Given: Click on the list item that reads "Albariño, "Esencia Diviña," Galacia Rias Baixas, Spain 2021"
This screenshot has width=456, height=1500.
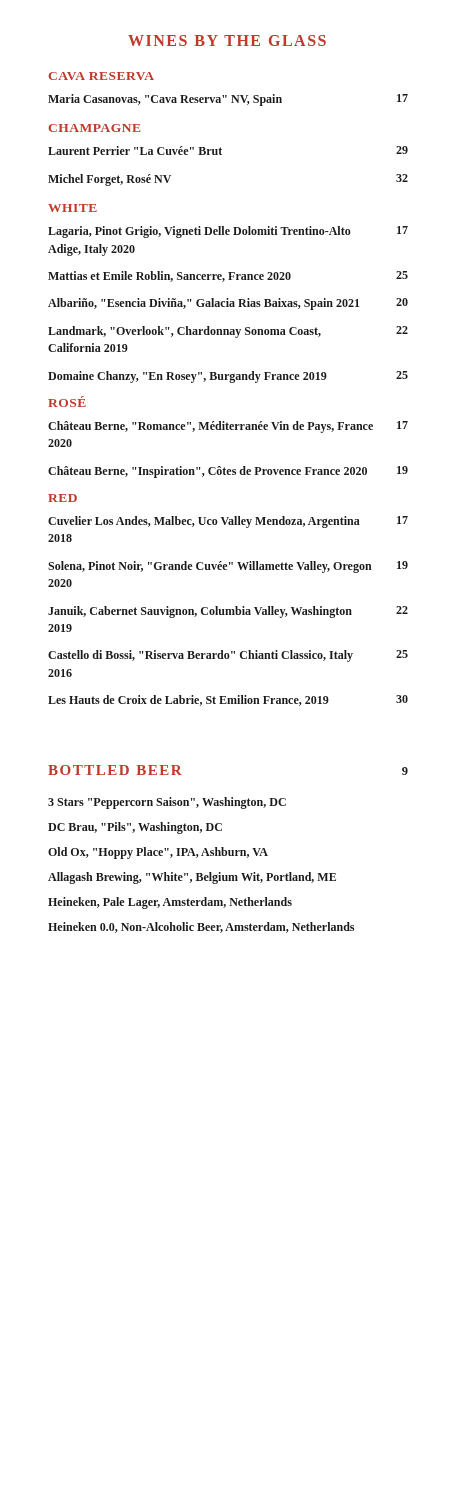Looking at the screenshot, I should (228, 304).
